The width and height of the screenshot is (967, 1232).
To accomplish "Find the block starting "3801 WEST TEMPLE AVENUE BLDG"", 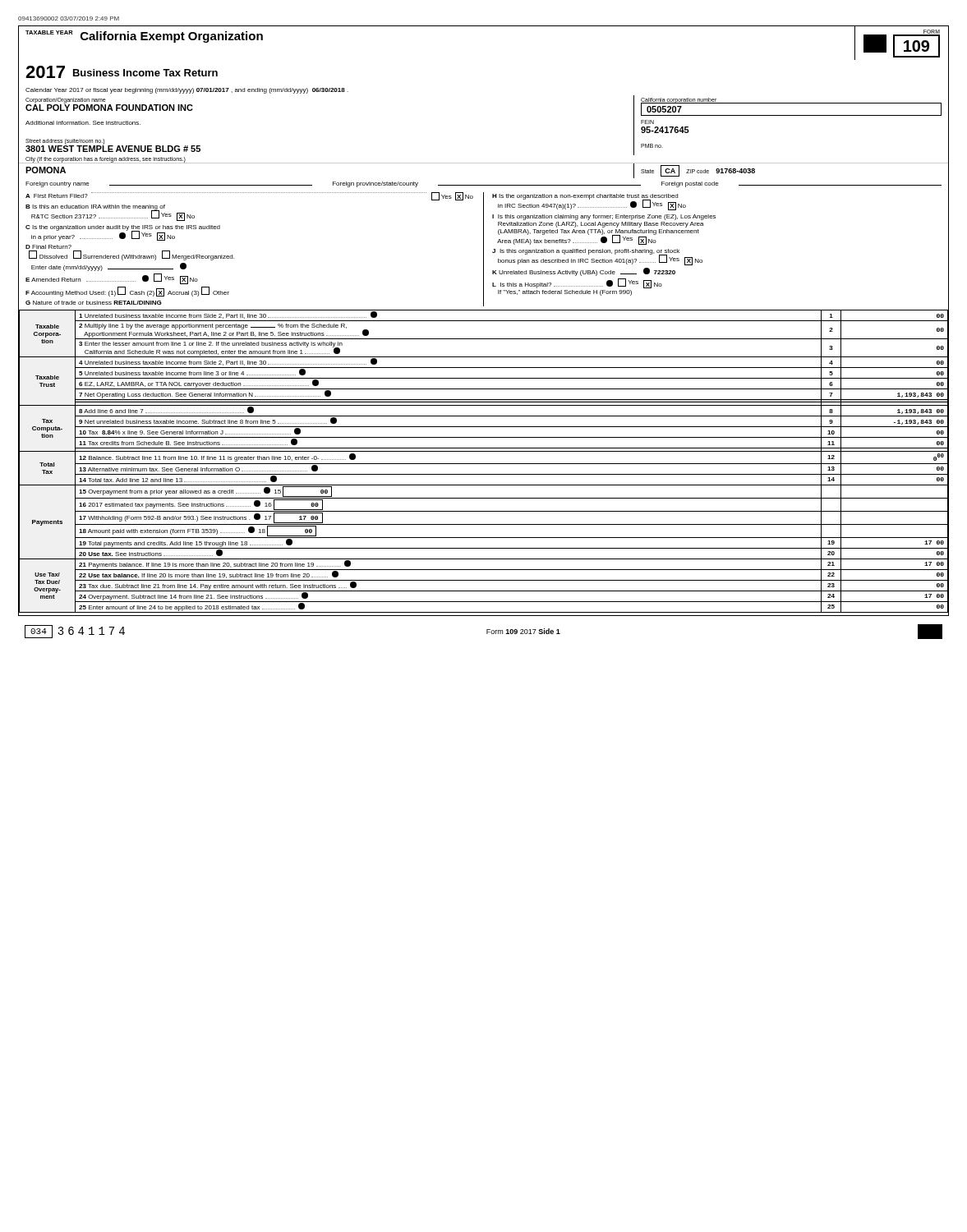I will click(x=113, y=149).
